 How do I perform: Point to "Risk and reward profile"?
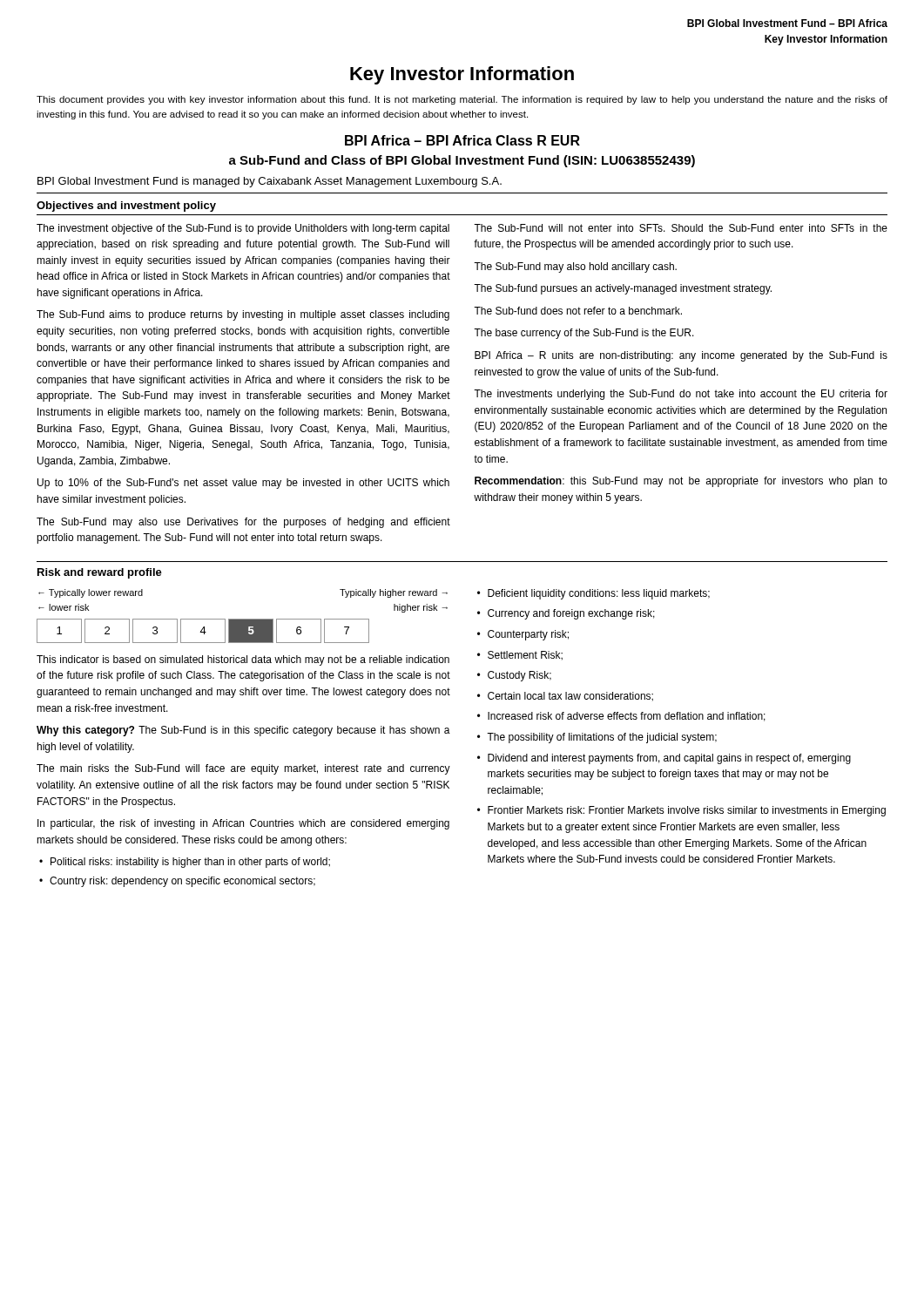point(99,572)
